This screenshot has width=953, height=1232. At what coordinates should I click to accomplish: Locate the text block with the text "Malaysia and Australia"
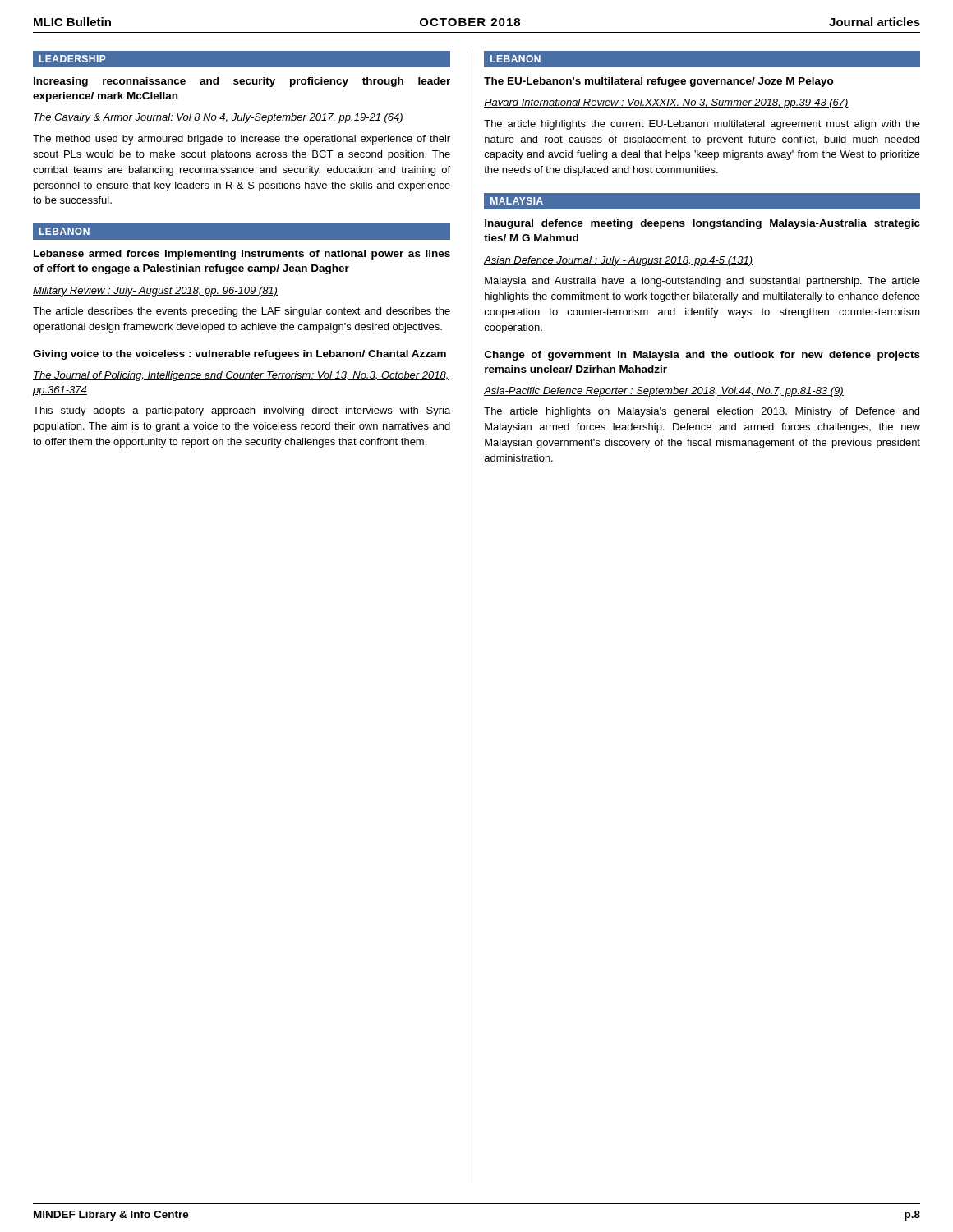click(702, 304)
